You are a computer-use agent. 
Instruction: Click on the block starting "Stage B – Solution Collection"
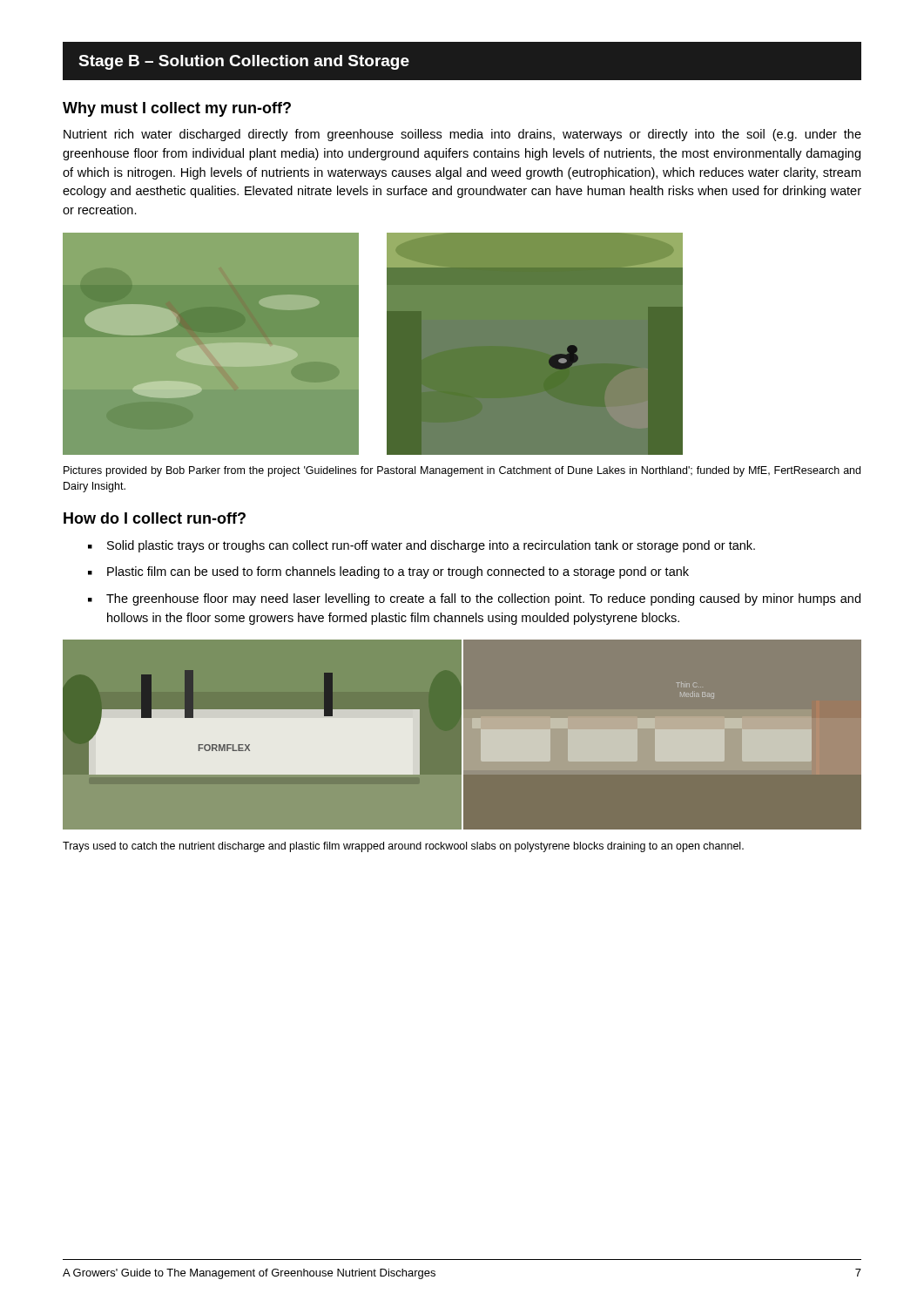click(244, 61)
